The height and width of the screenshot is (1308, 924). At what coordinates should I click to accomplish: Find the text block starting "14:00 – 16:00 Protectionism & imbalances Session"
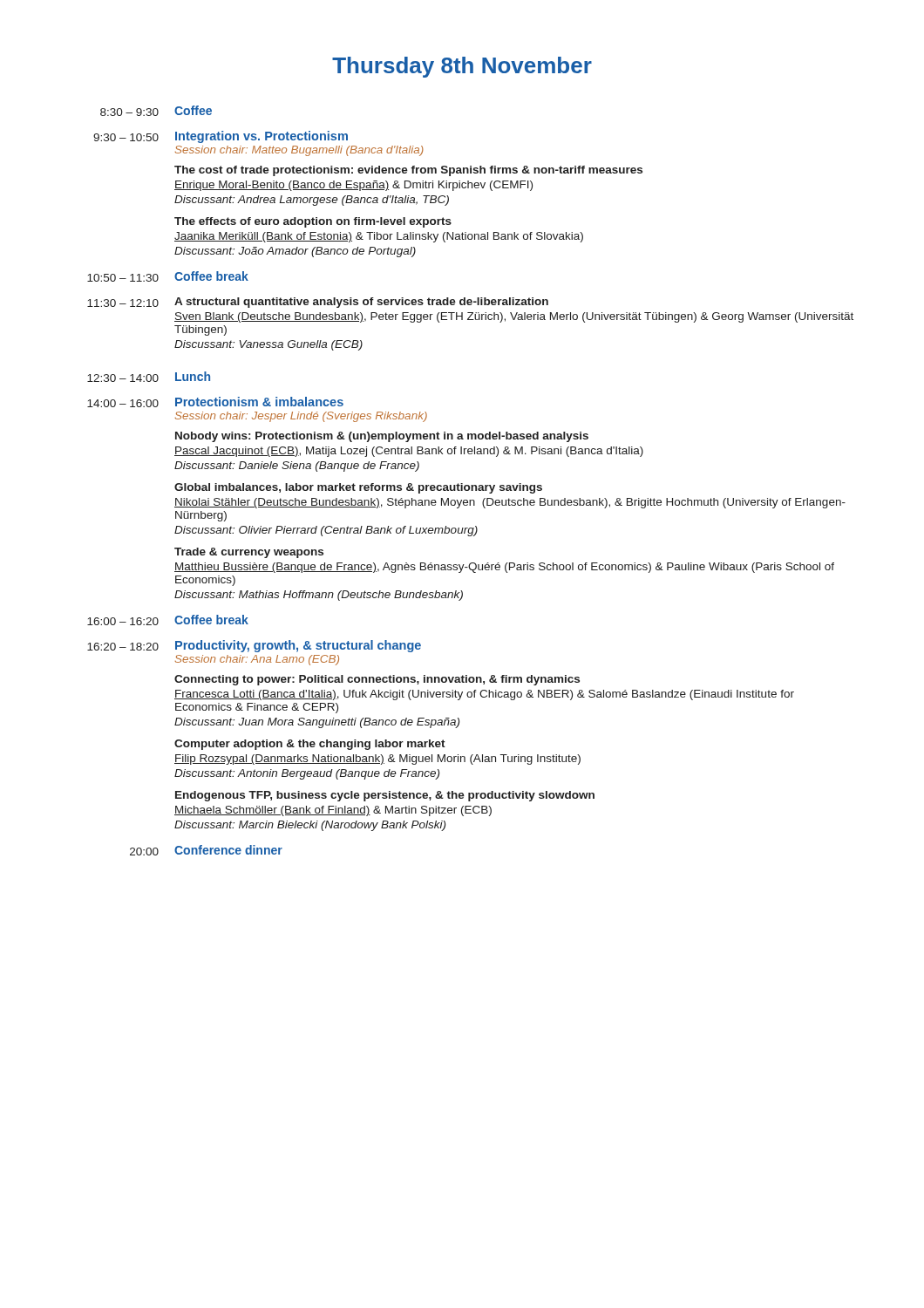click(x=462, y=502)
